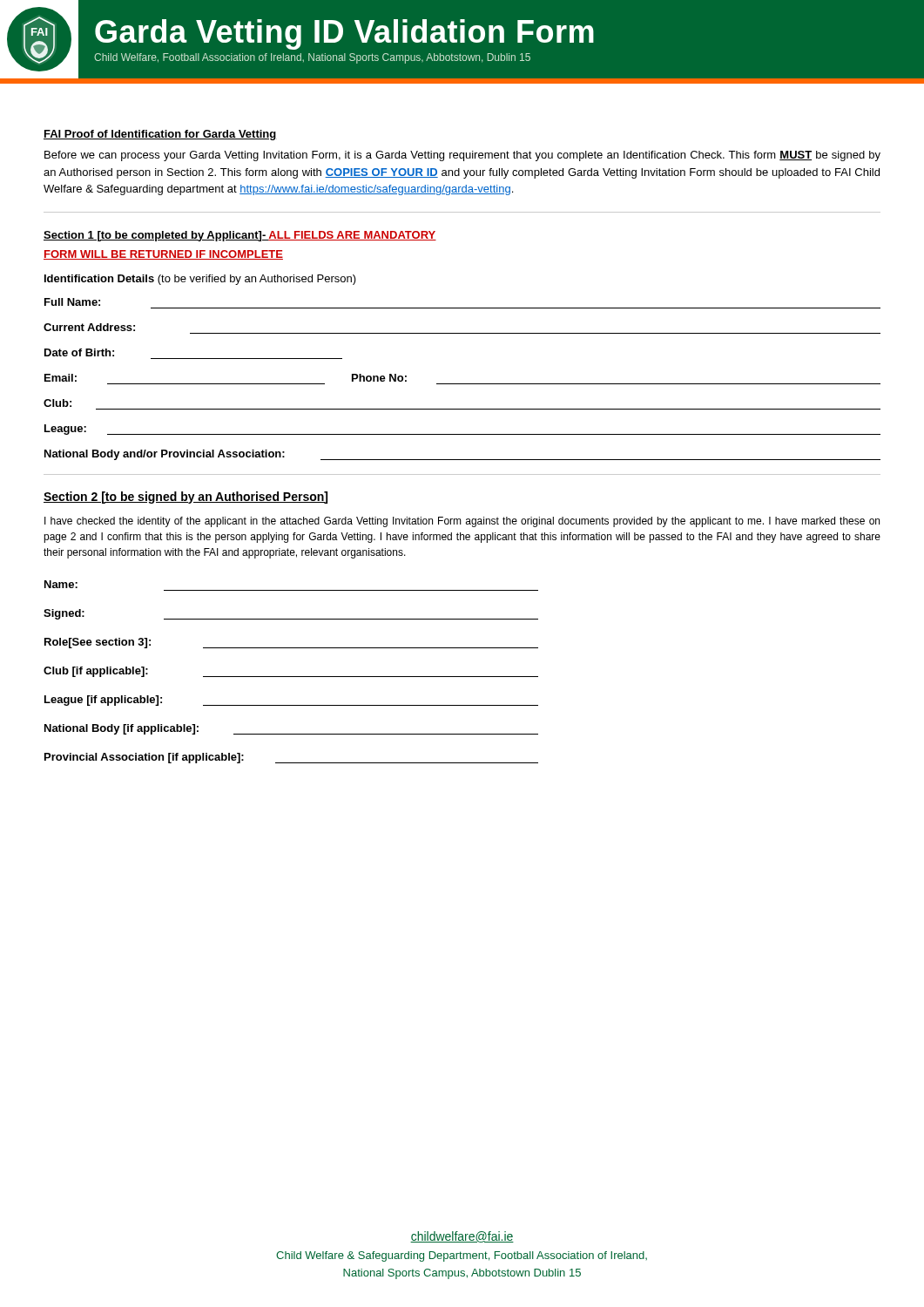Viewport: 924px width, 1307px height.
Task: Find "Role[See section 3]:" on this page
Action: click(x=291, y=640)
